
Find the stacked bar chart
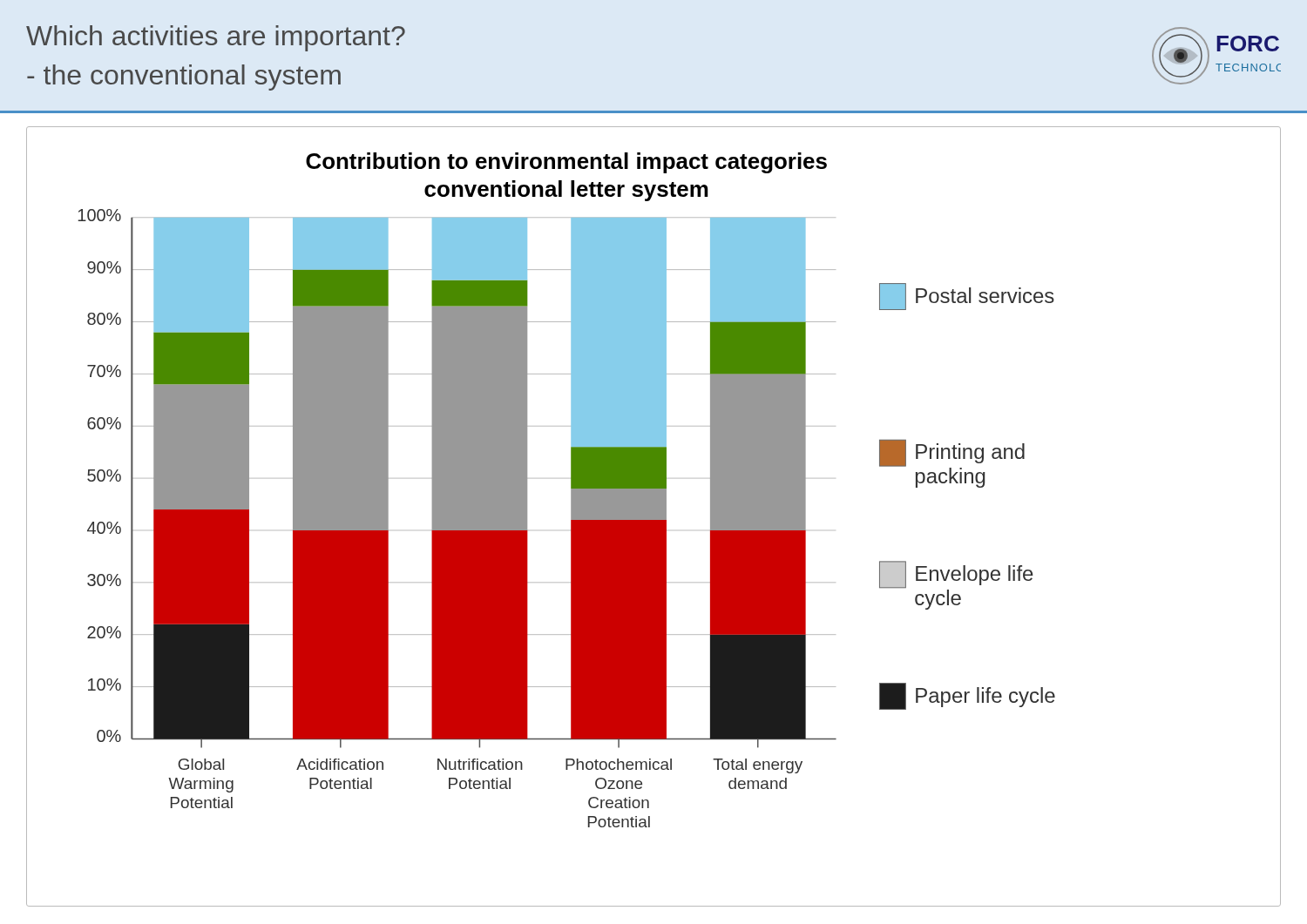[654, 516]
